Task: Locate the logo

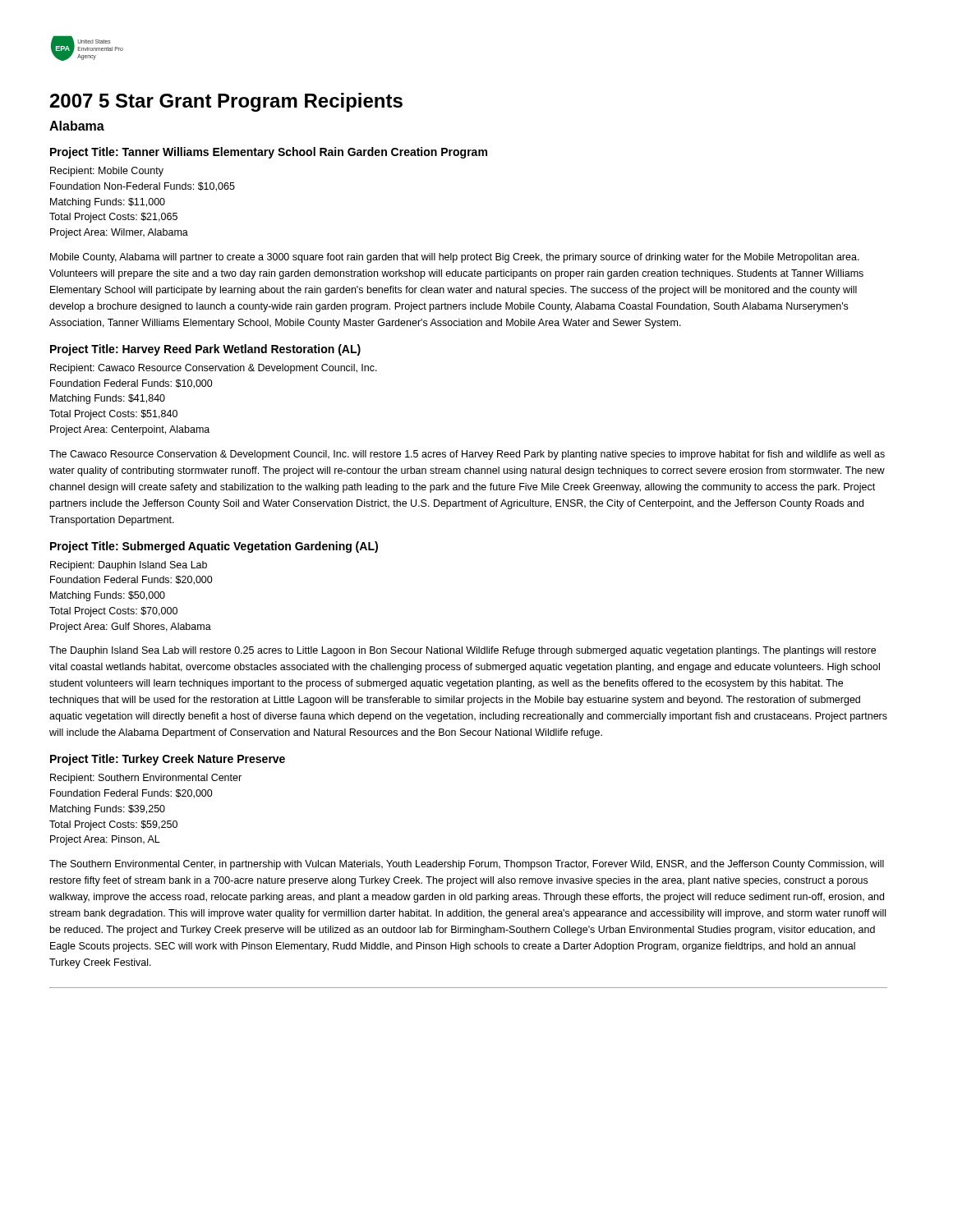Action: [468, 50]
